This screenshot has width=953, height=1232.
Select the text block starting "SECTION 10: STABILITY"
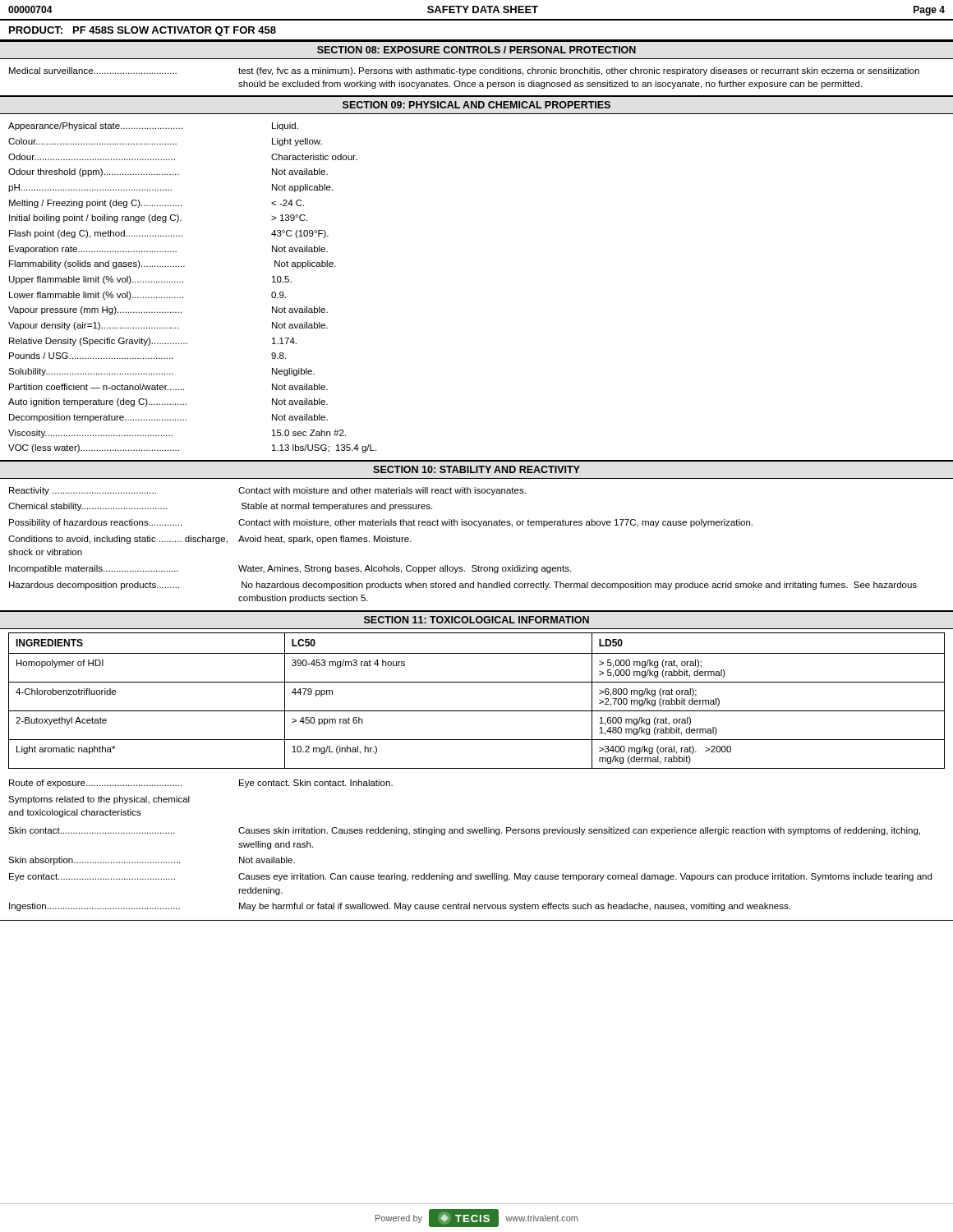(476, 470)
